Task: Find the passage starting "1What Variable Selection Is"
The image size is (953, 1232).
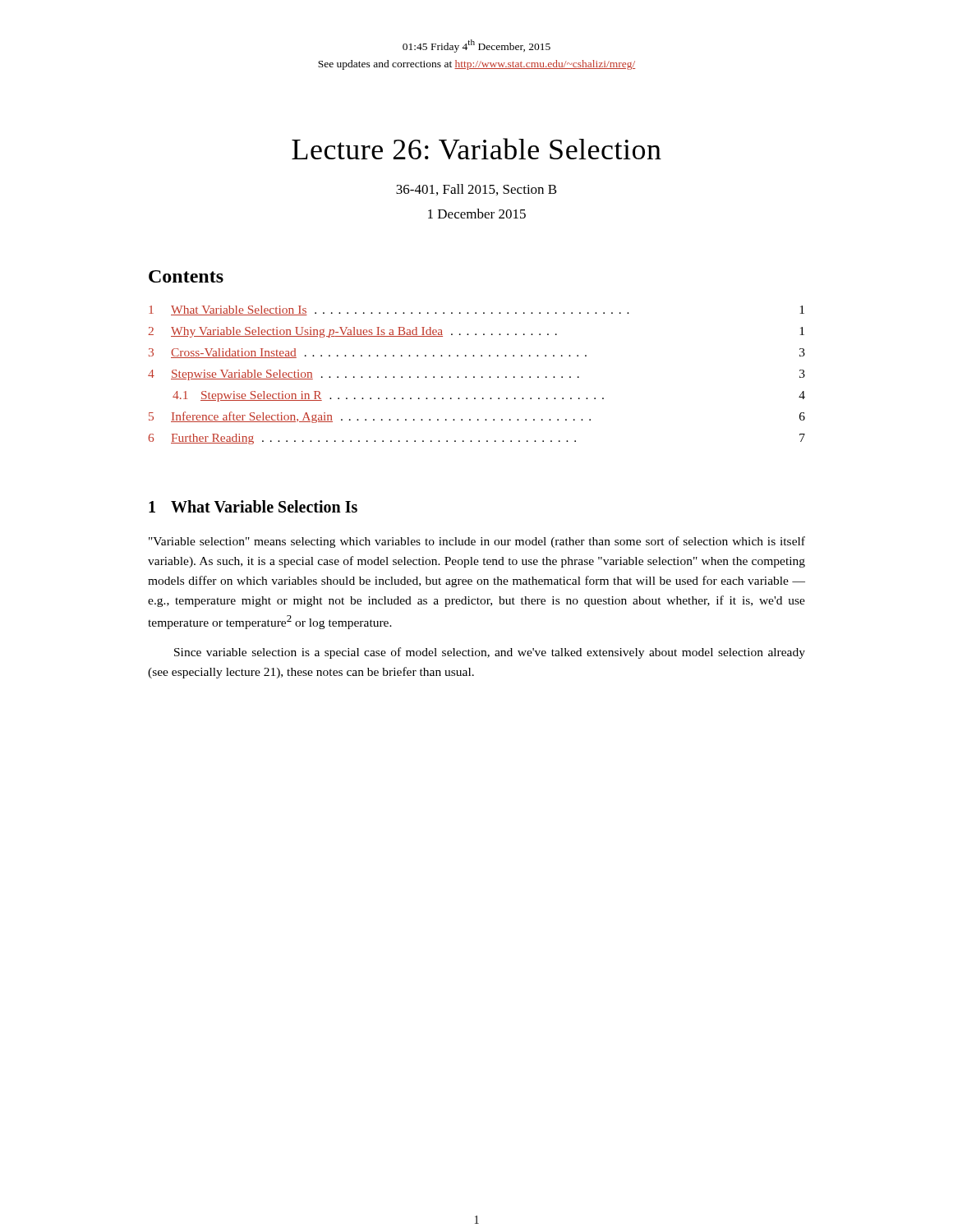Action: pyautogui.click(x=253, y=506)
